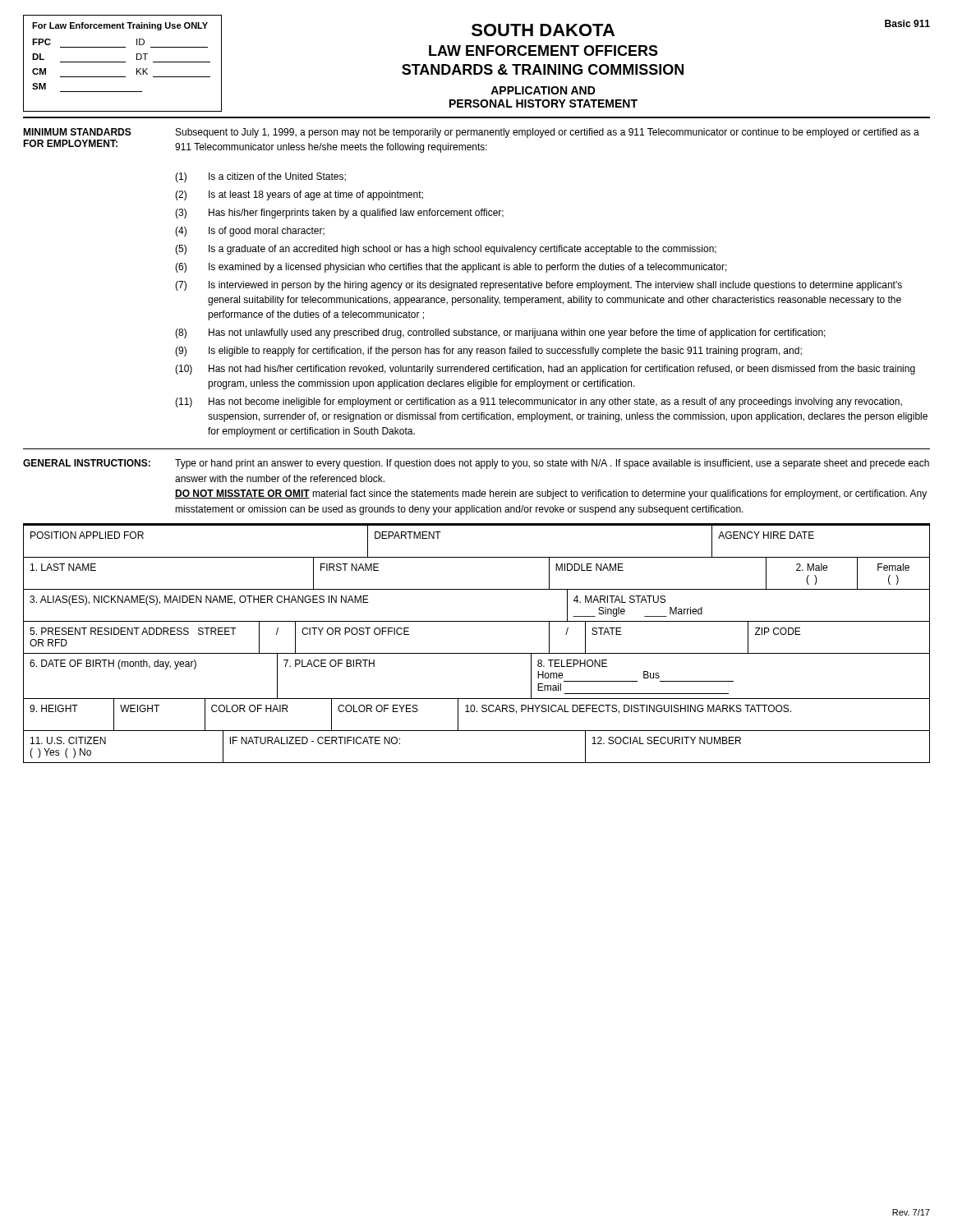
Task: Find the block on this page that starts "(2)Is at least"
Action: [299, 195]
